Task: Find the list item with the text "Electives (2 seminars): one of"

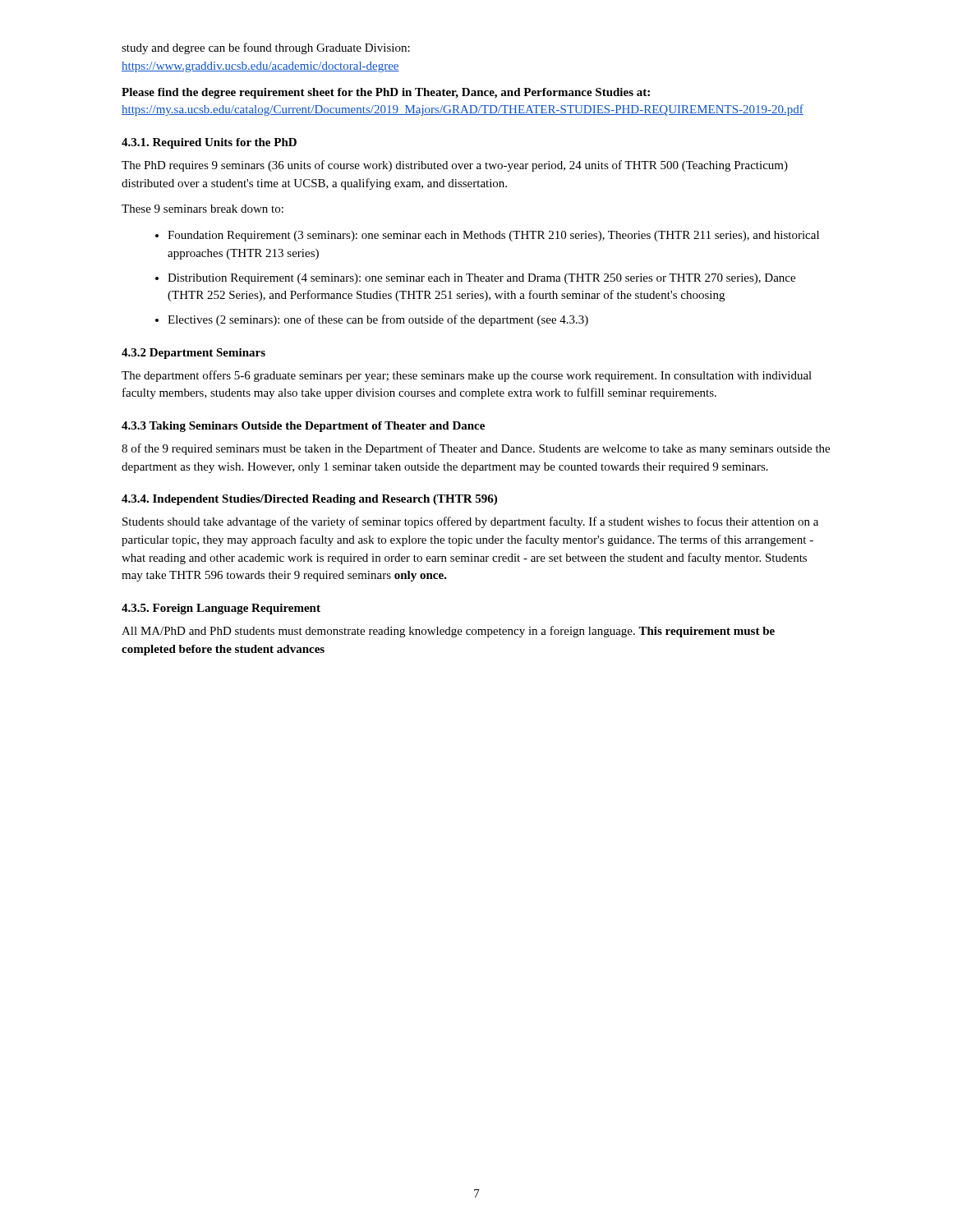Action: click(378, 320)
